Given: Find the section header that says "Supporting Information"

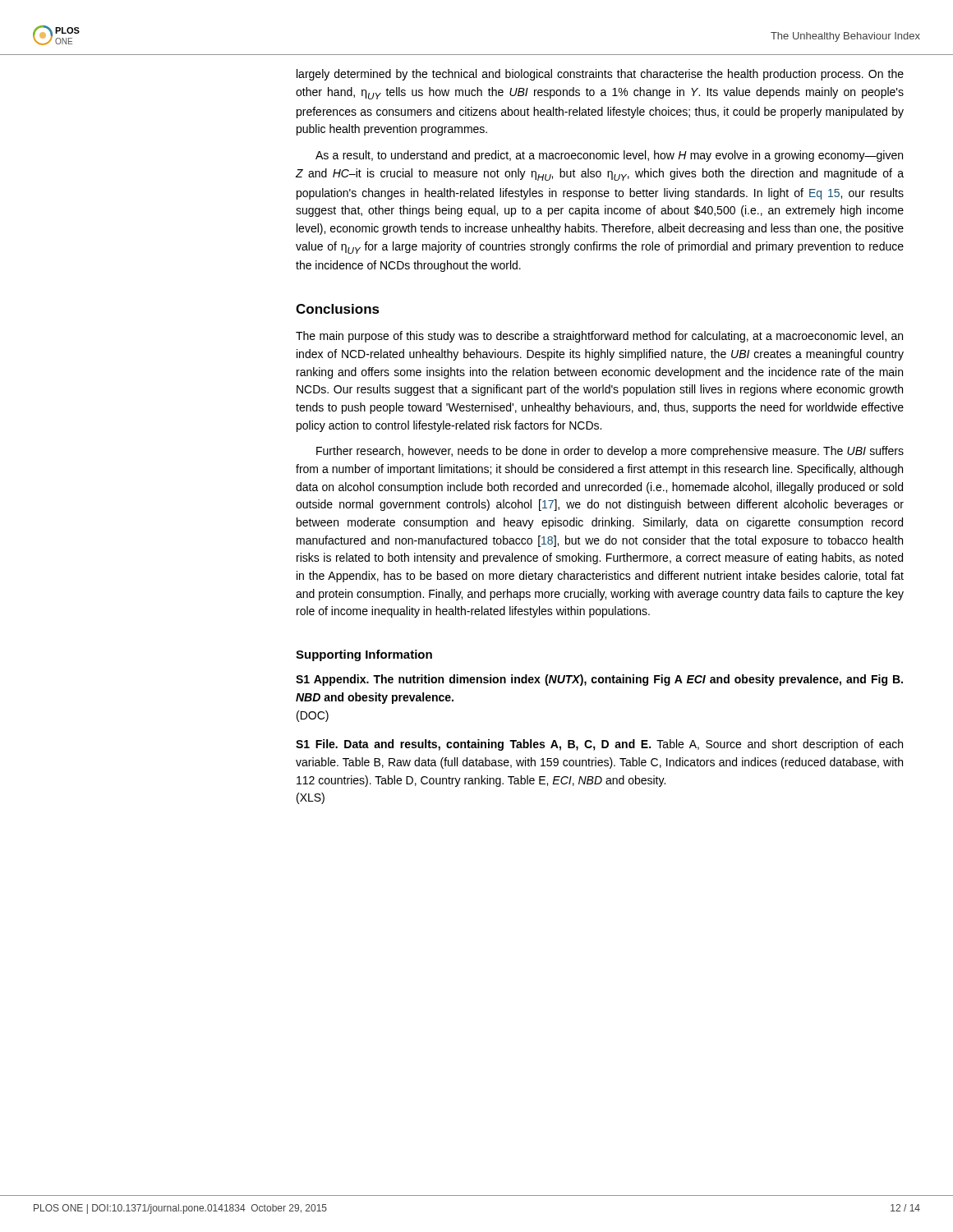Looking at the screenshot, I should tap(364, 654).
